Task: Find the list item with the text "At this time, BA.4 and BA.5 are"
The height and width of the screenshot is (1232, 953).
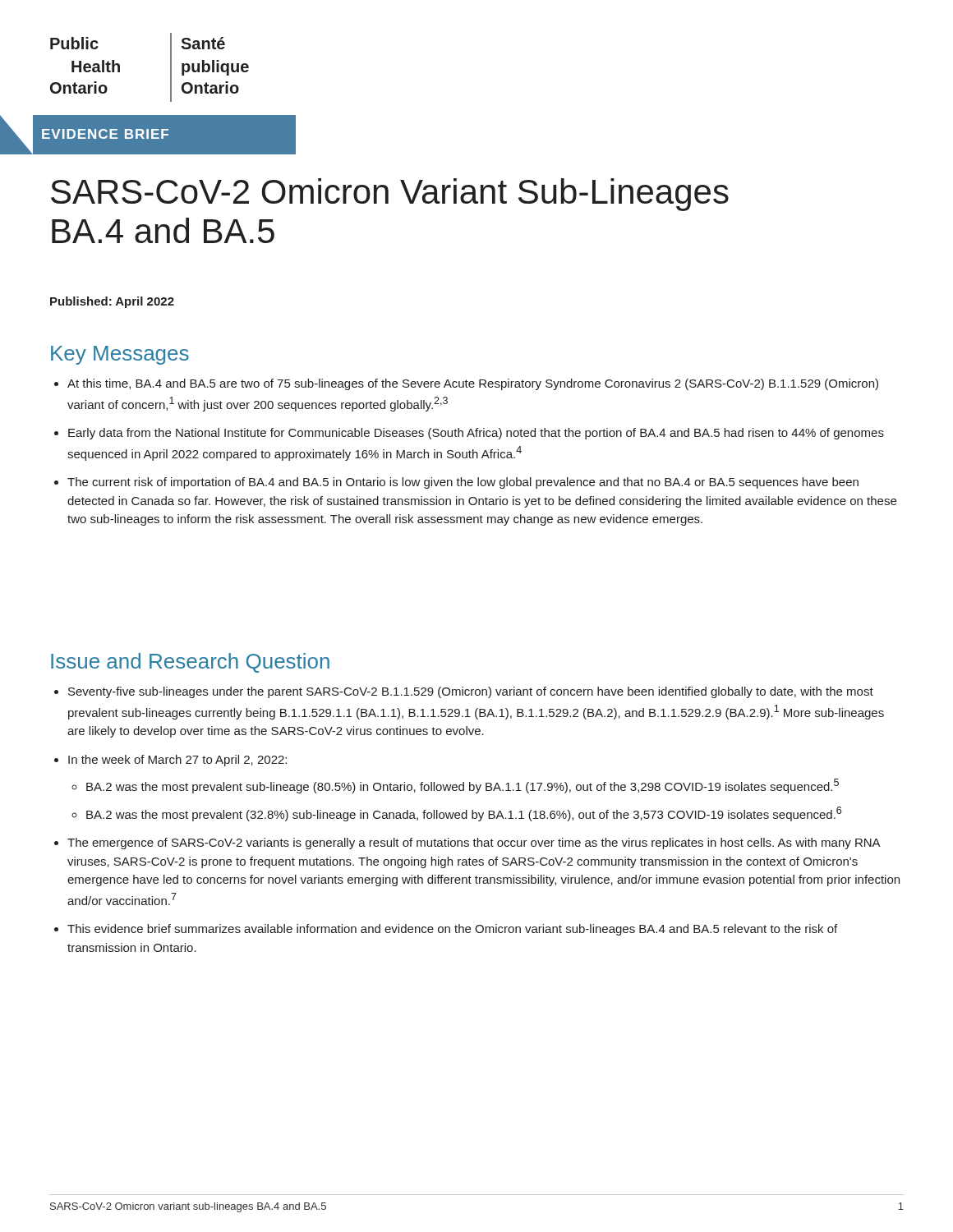Action: pyautogui.click(x=473, y=394)
